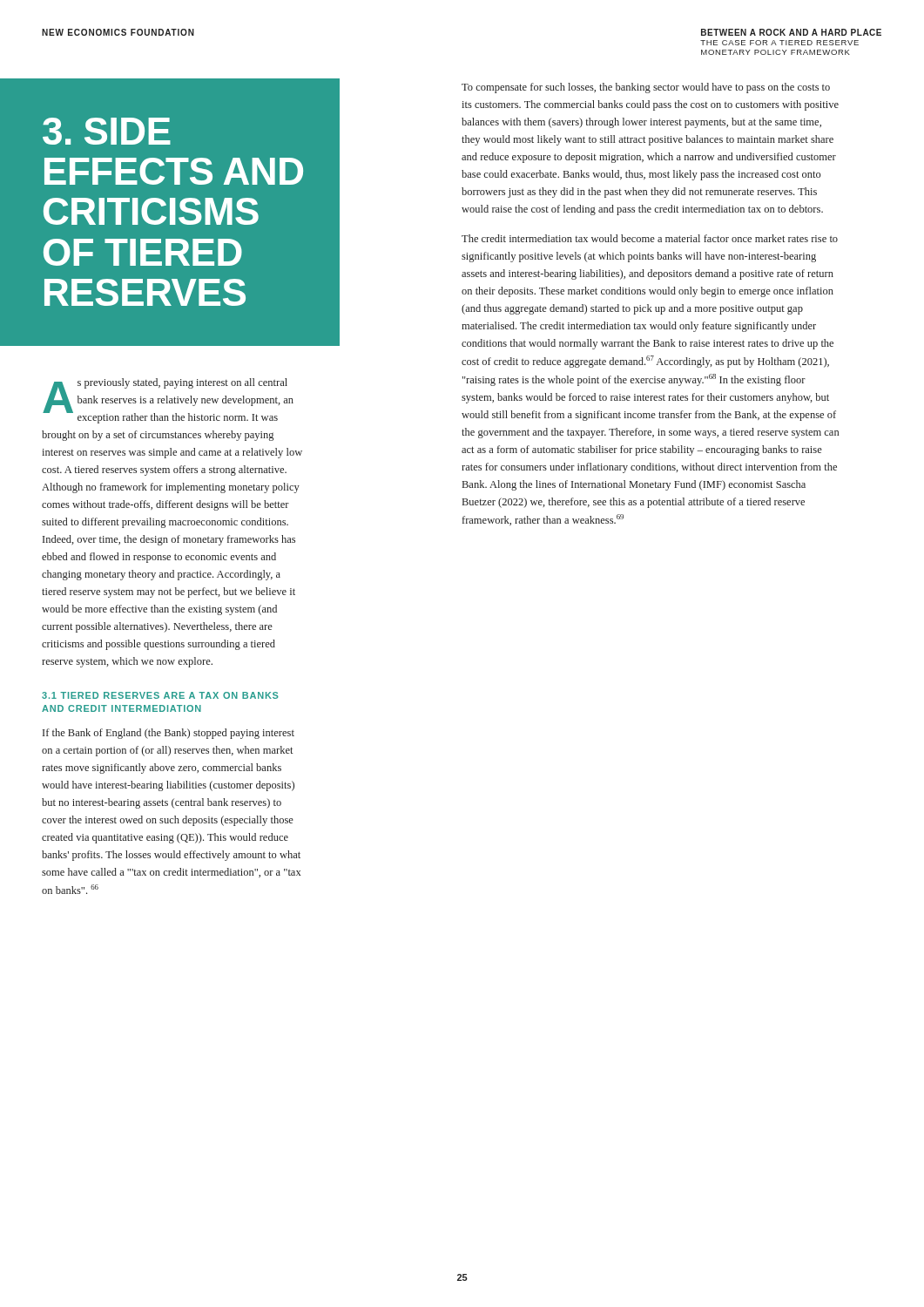Click on the text block that reads "The credit intermediation tax"
Viewport: 924px width, 1307px height.
(650, 380)
